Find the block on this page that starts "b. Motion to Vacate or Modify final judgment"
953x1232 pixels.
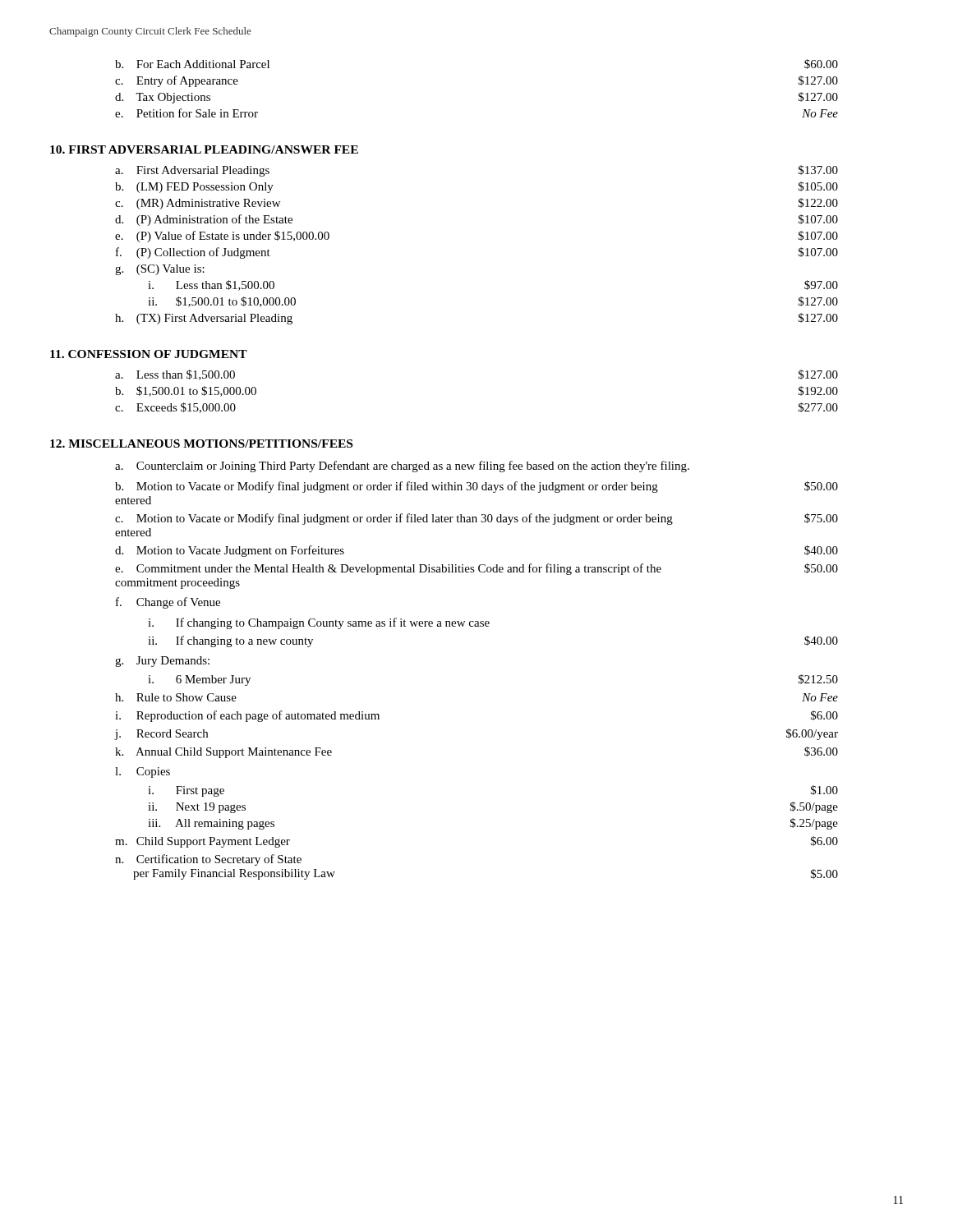tap(509, 493)
